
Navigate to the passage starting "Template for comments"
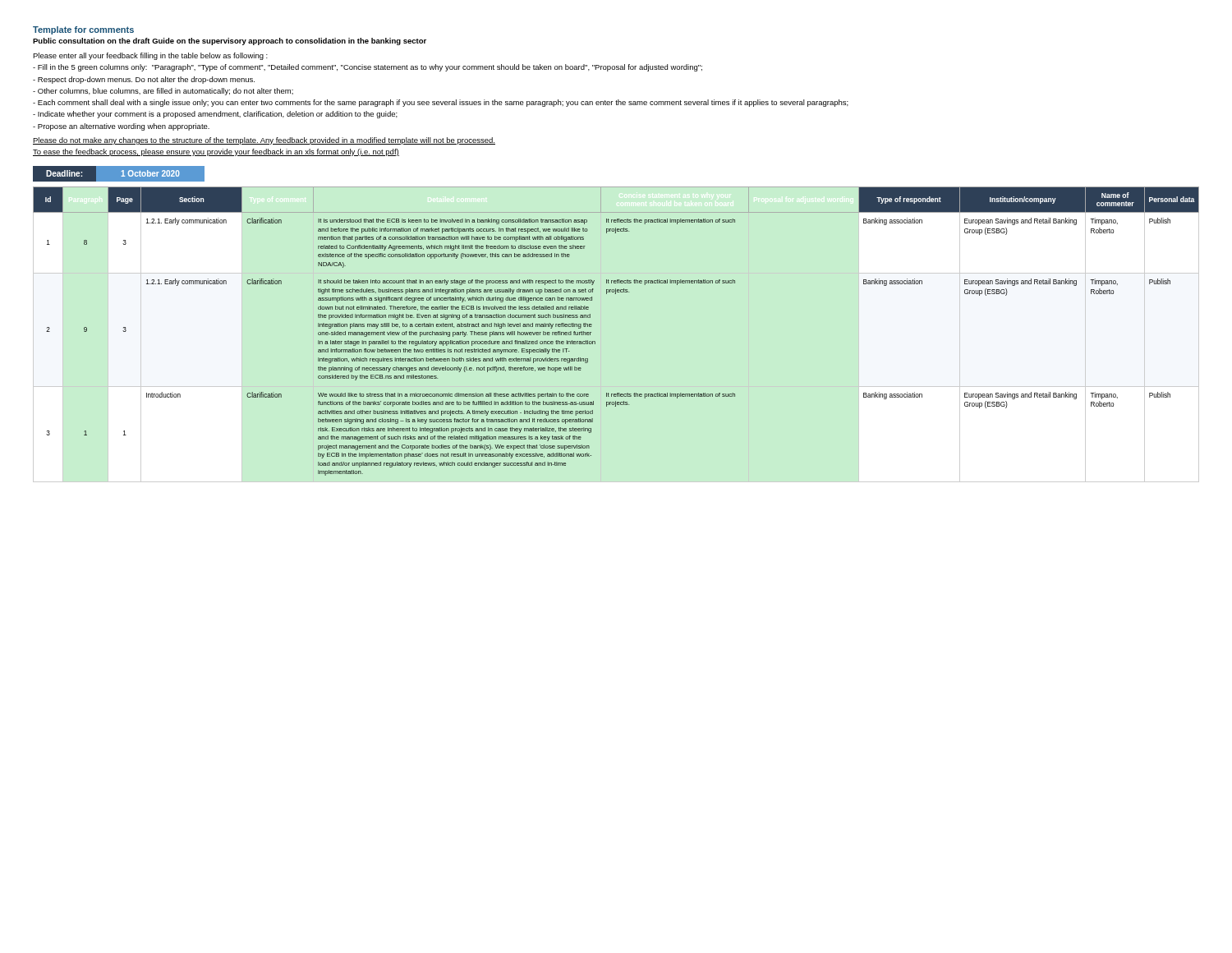84,30
